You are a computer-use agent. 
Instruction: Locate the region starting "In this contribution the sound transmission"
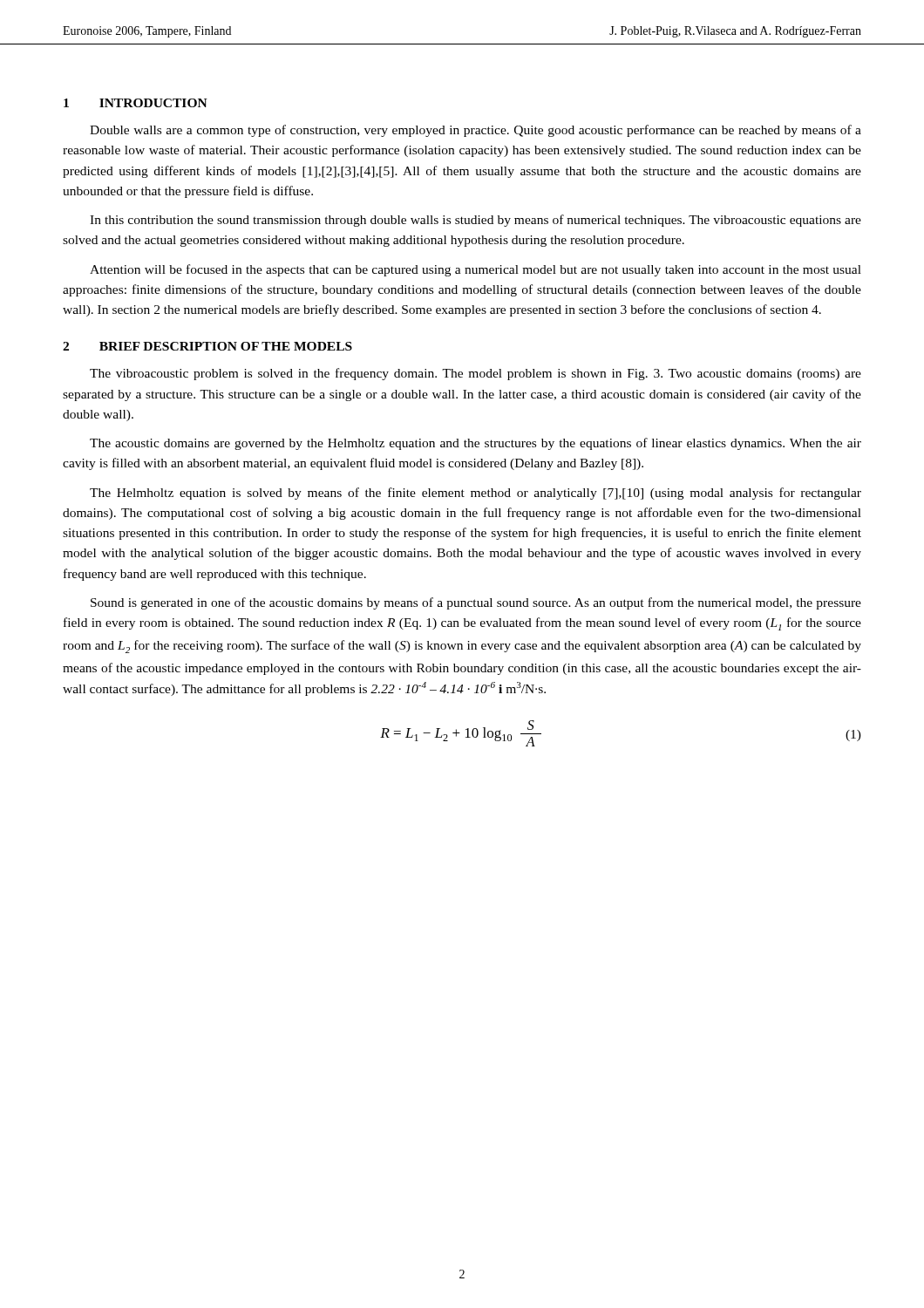(x=462, y=230)
